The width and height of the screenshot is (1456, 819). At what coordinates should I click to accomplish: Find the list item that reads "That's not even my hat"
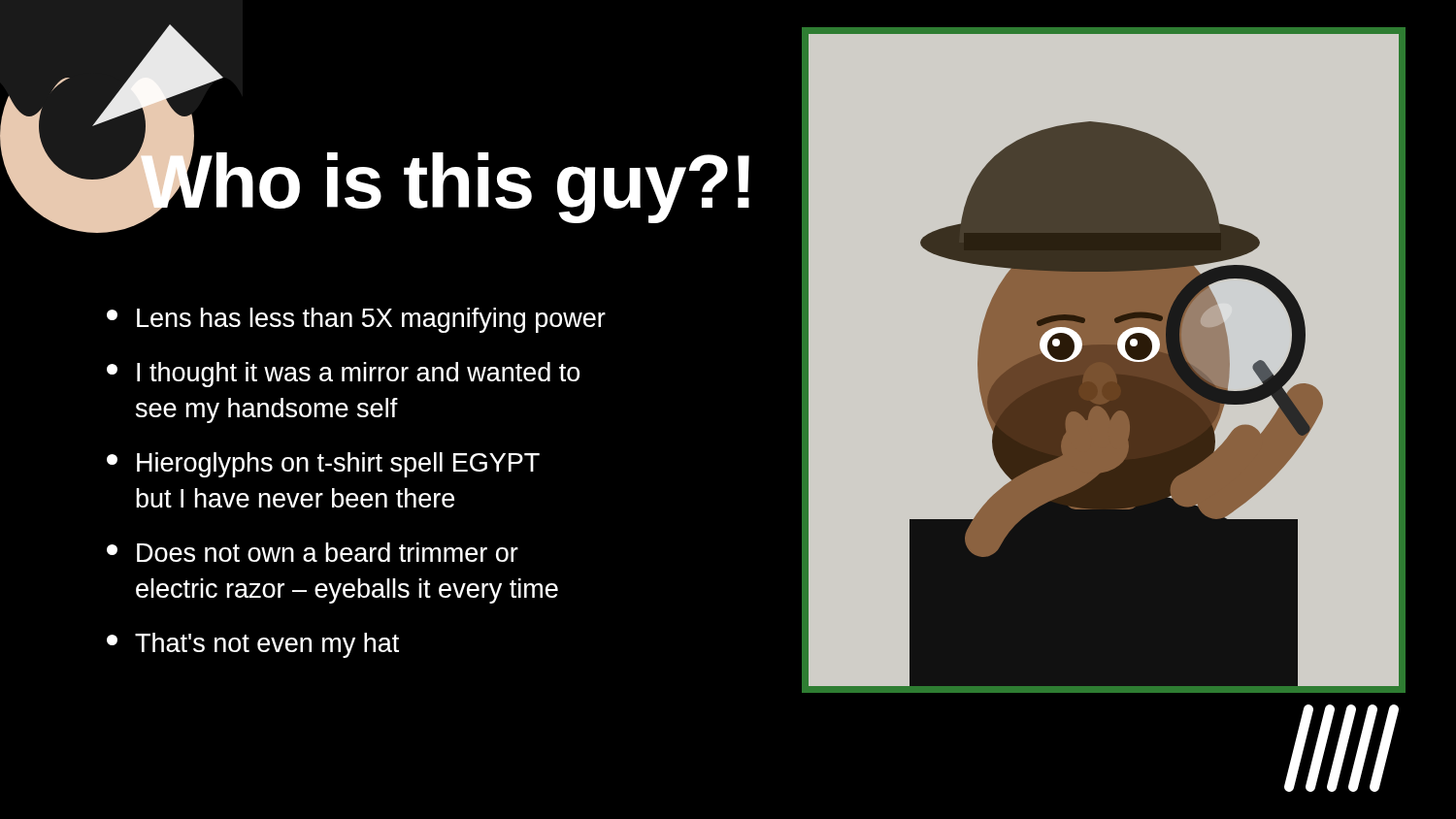[x=253, y=644]
